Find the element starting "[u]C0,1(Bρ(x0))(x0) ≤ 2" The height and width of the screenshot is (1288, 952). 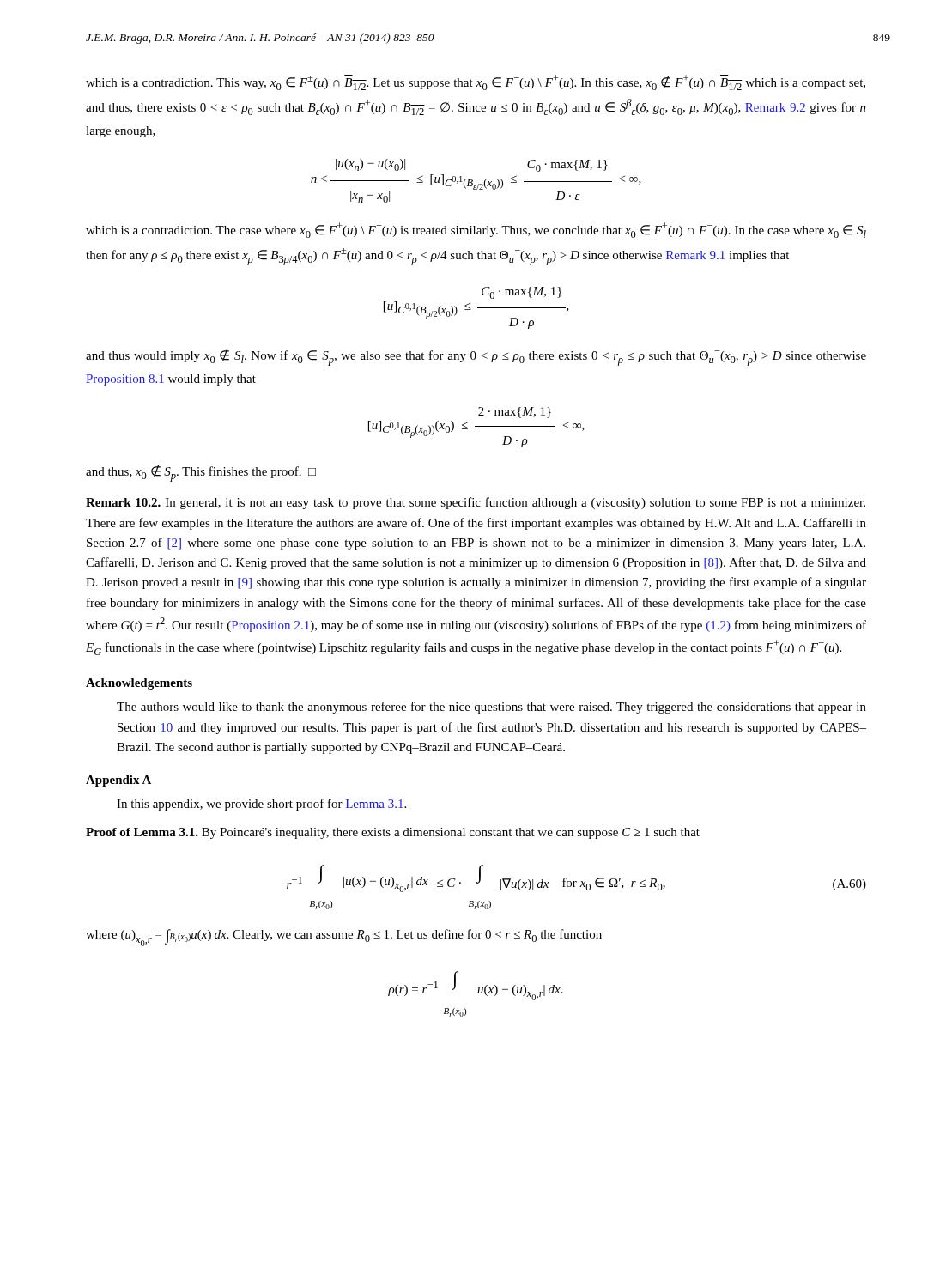tap(476, 426)
